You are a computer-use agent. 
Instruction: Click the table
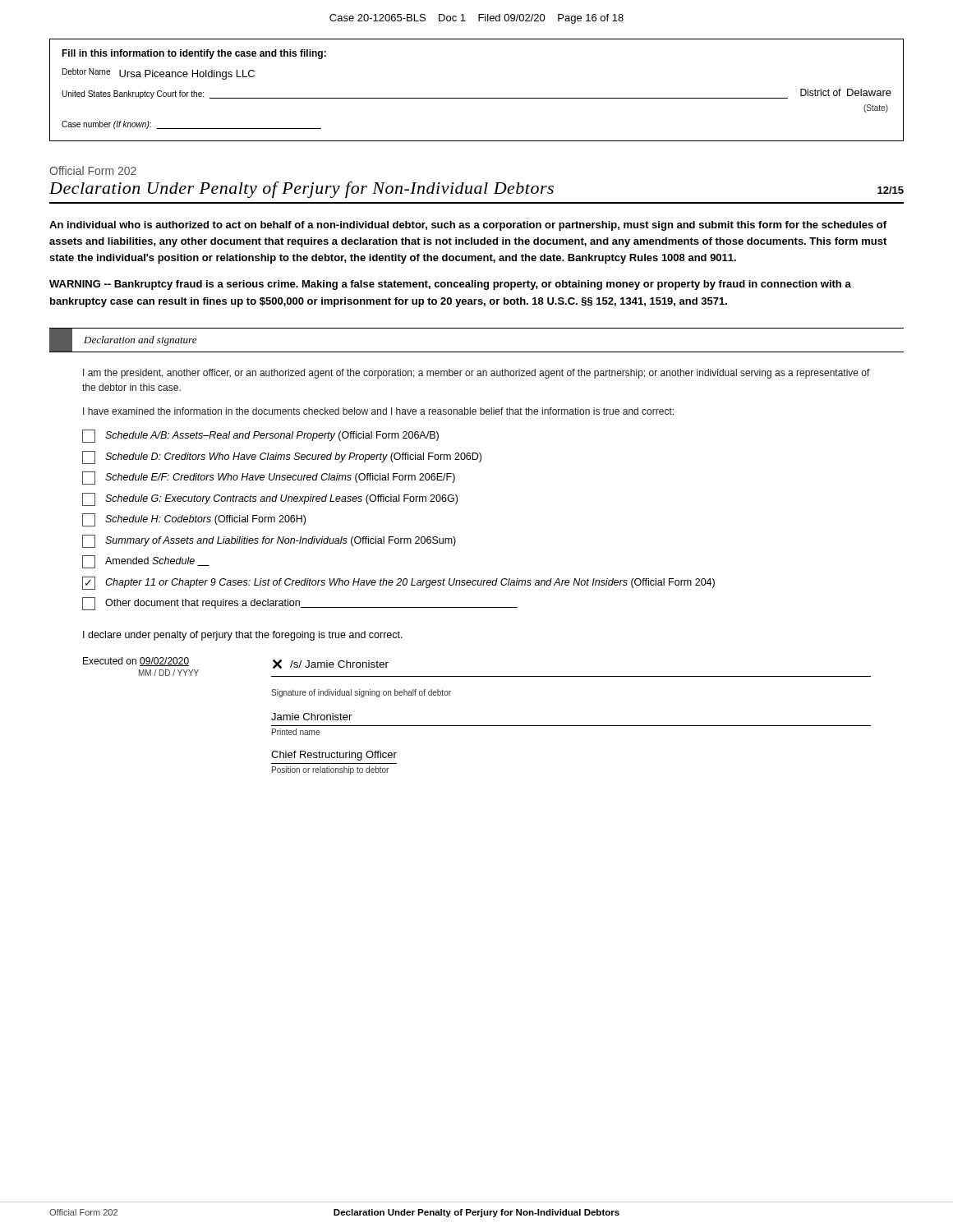[x=476, y=90]
